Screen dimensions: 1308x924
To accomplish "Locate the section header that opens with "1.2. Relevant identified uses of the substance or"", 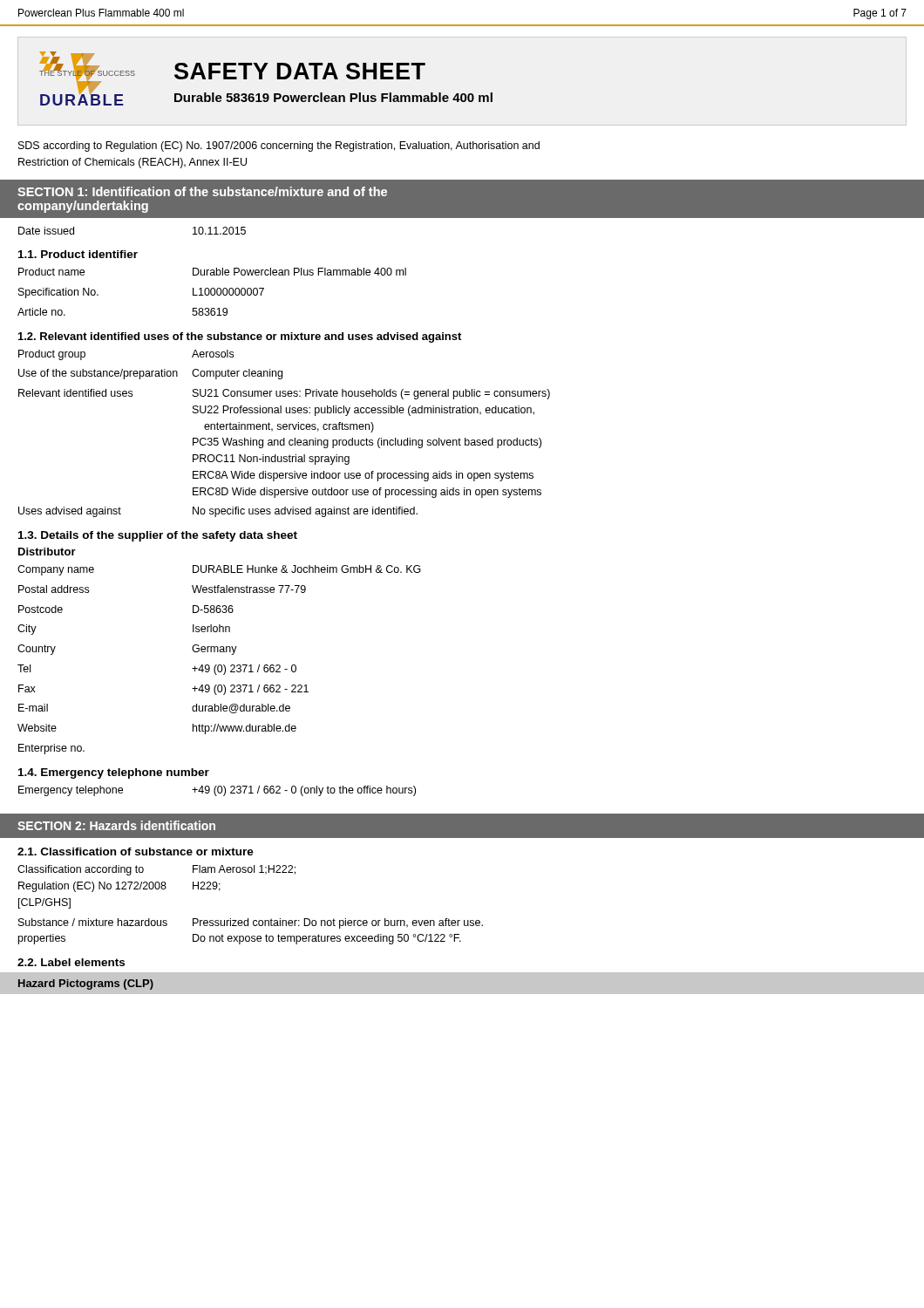I will click(x=239, y=336).
